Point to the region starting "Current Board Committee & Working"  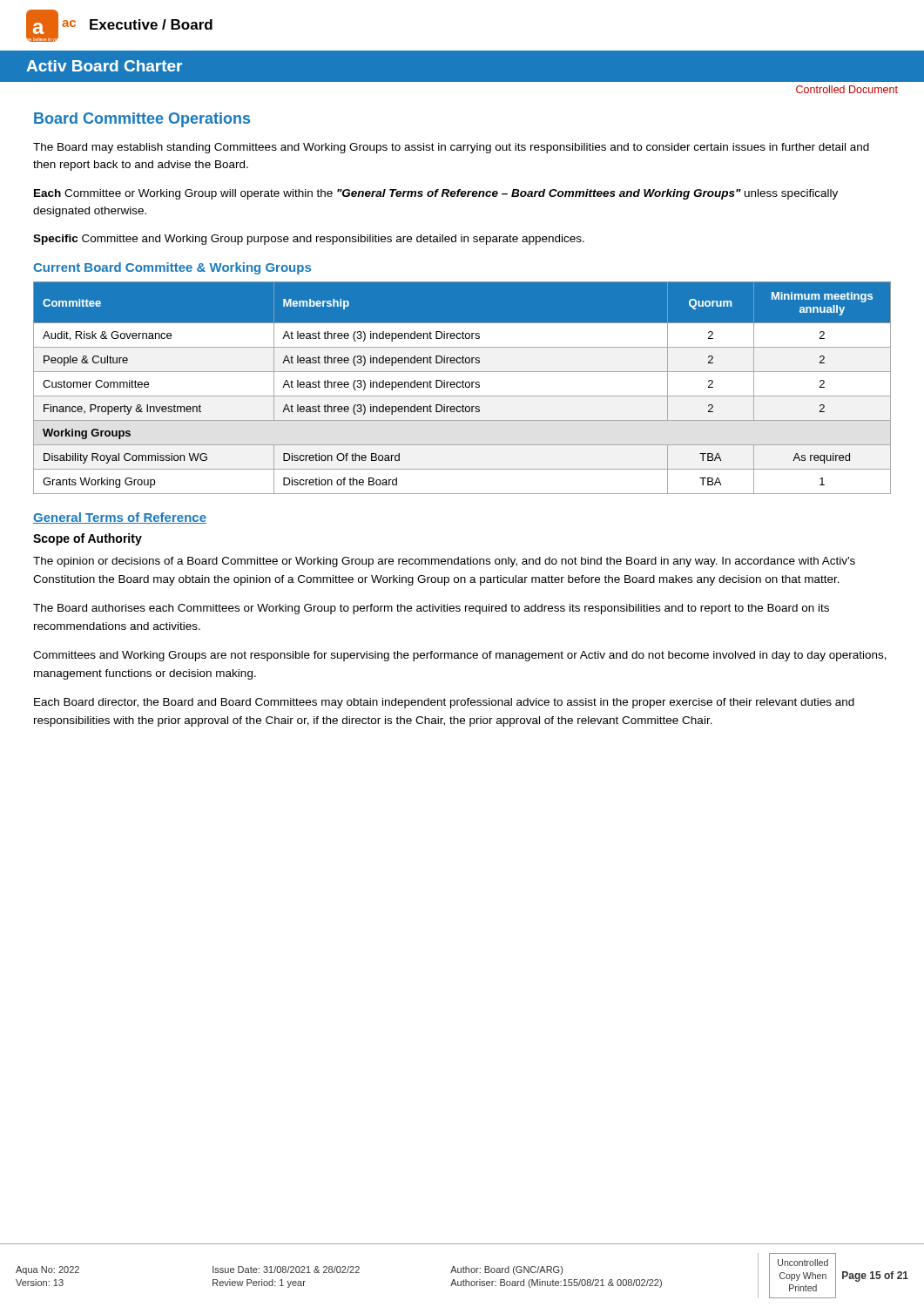(172, 267)
